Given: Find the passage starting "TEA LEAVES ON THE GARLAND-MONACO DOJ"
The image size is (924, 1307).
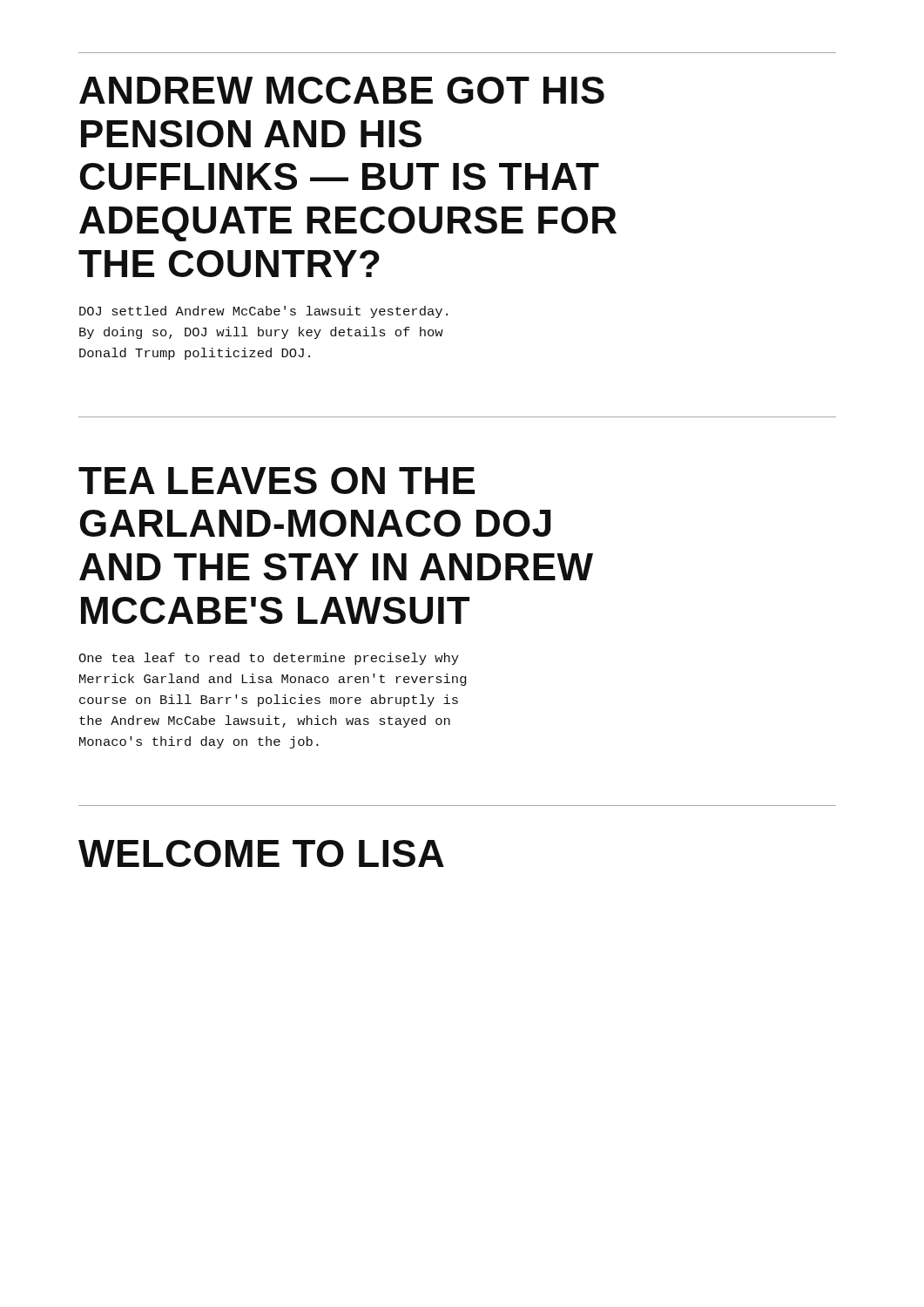Looking at the screenshot, I should tap(336, 545).
